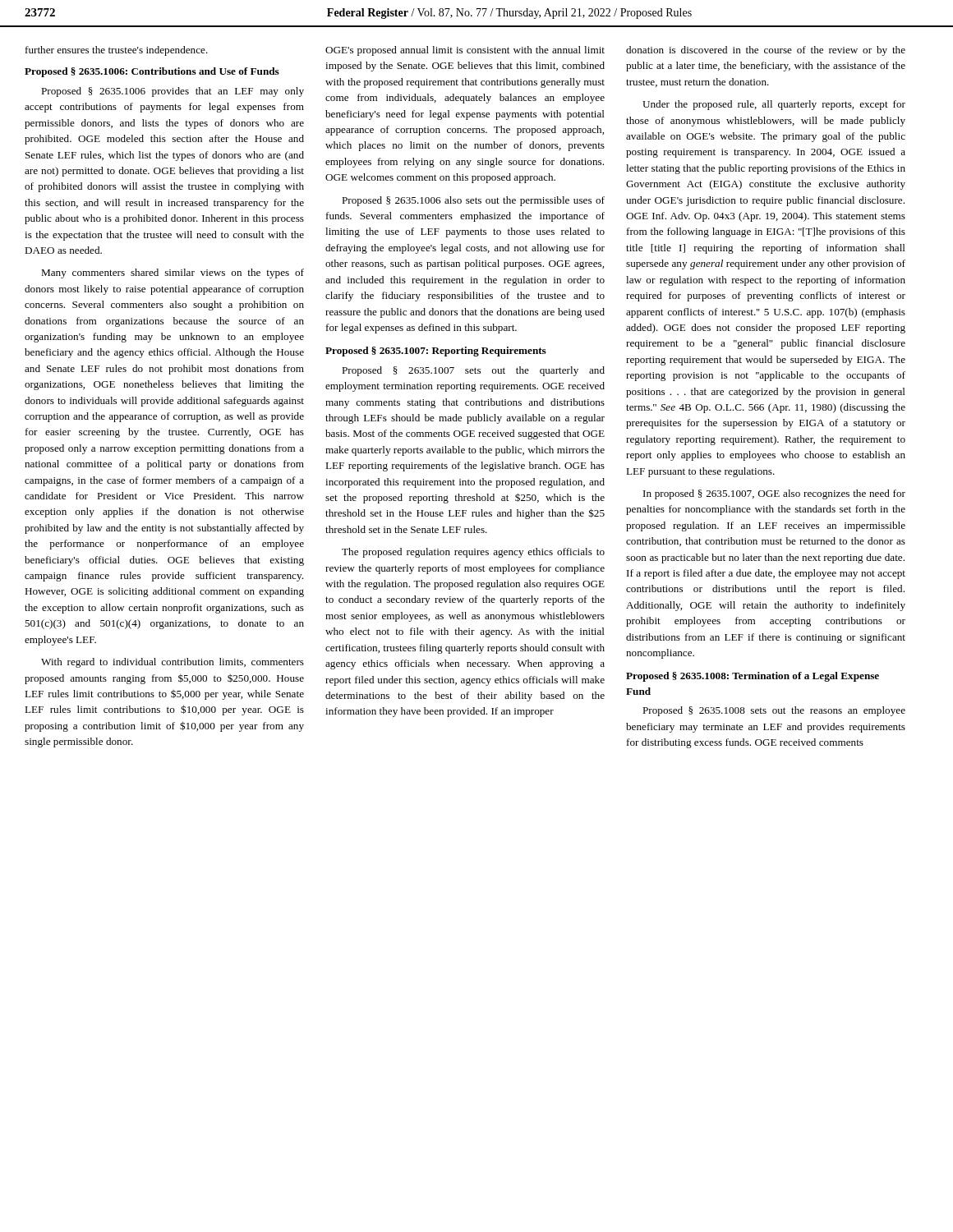Click on the text block with the text "Proposed § 2635.1007 sets out"
The width and height of the screenshot is (953, 1232).
tap(465, 541)
